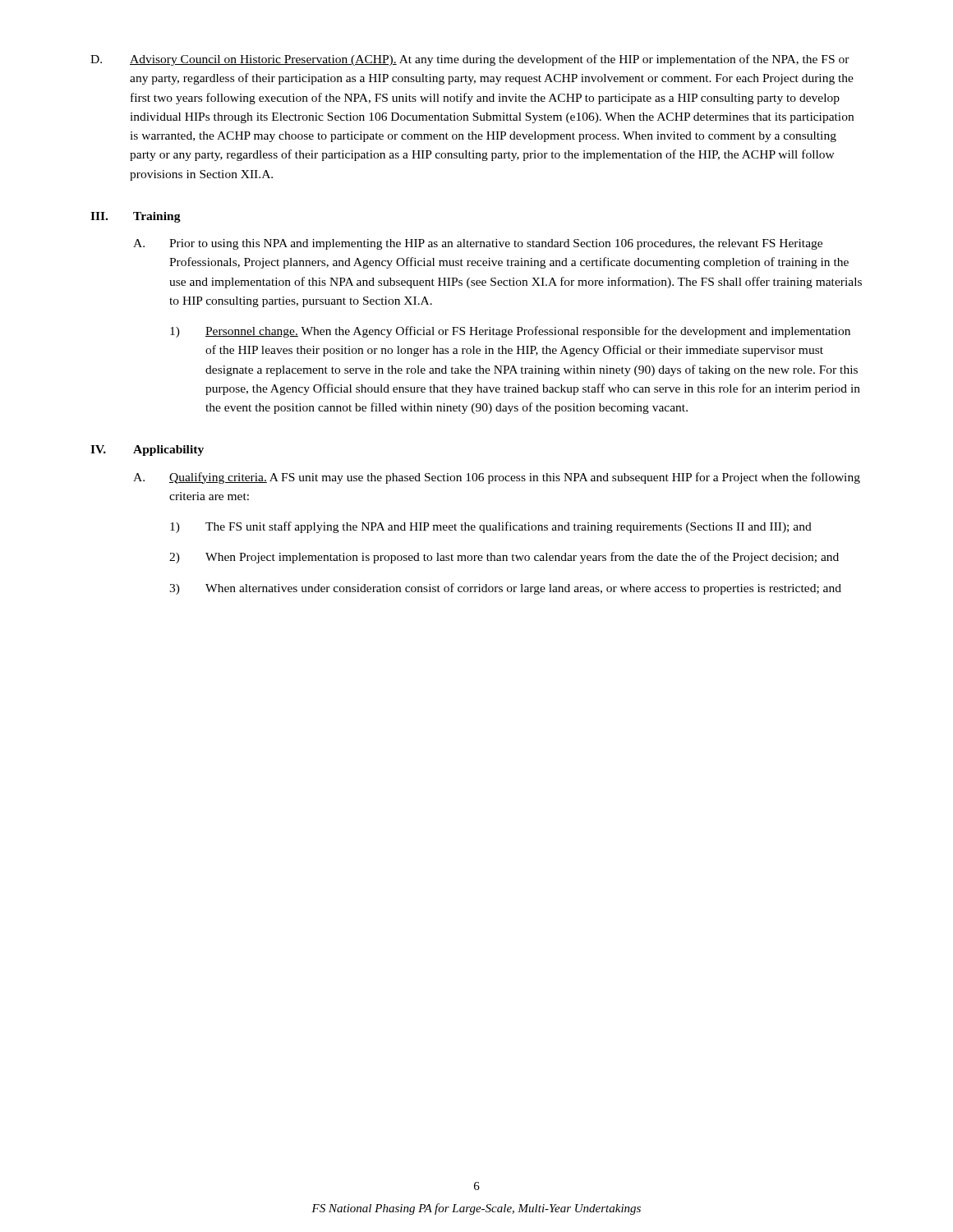
Task: Point to the block starting "IV. Applicability"
Action: tap(147, 449)
